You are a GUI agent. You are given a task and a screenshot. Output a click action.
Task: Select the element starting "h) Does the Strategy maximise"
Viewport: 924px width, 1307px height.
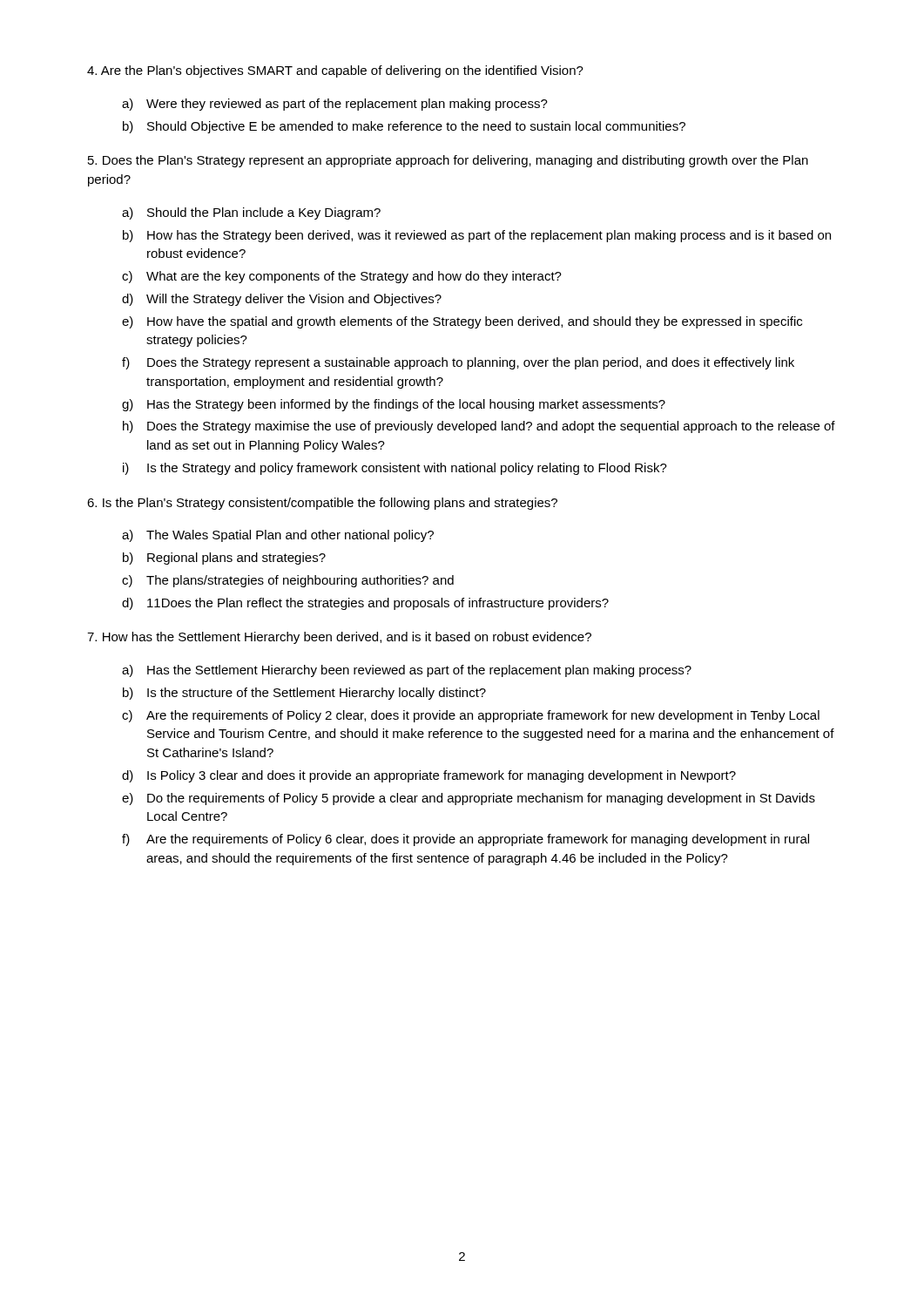coord(479,436)
